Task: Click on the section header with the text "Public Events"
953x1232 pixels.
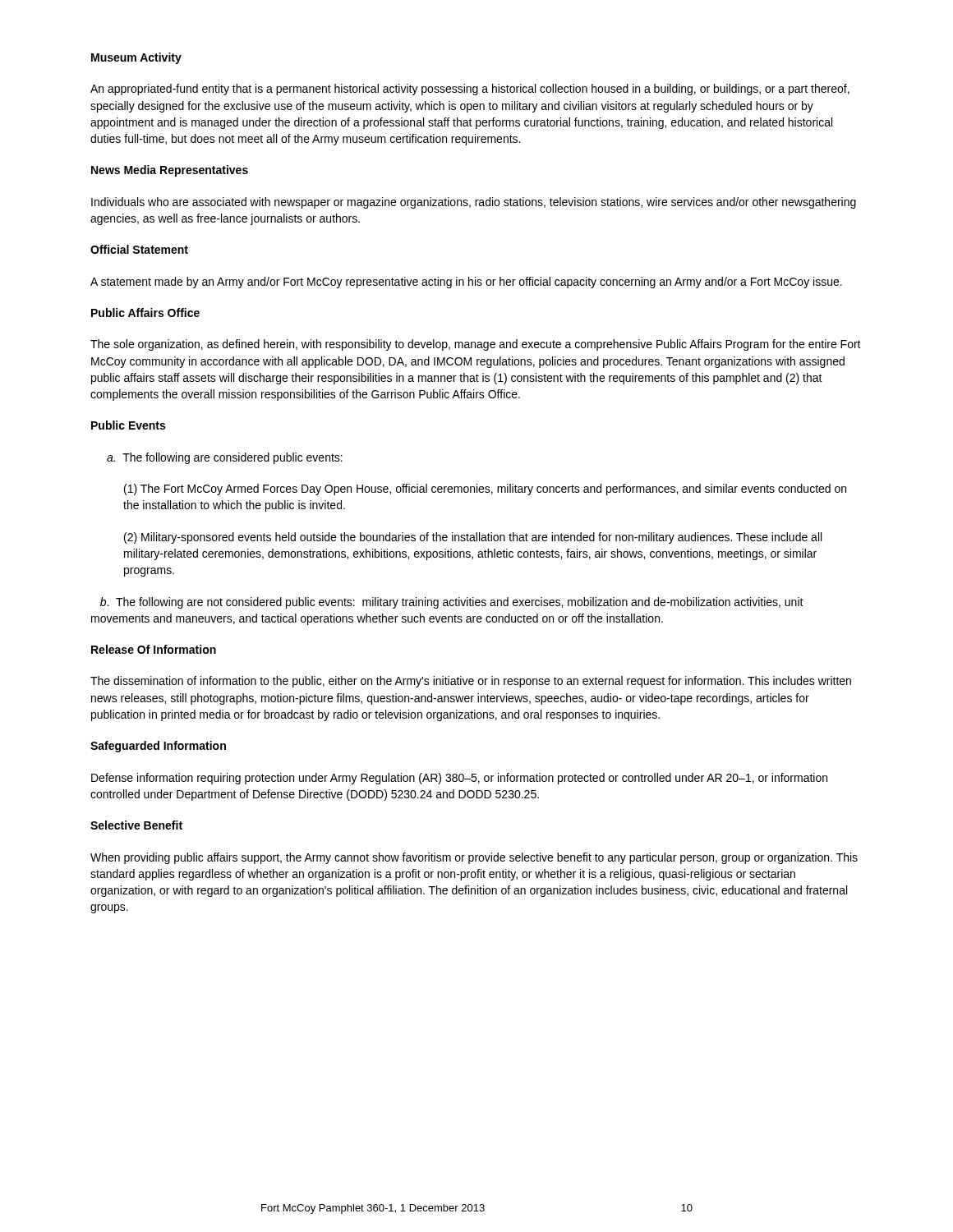Action: [128, 425]
